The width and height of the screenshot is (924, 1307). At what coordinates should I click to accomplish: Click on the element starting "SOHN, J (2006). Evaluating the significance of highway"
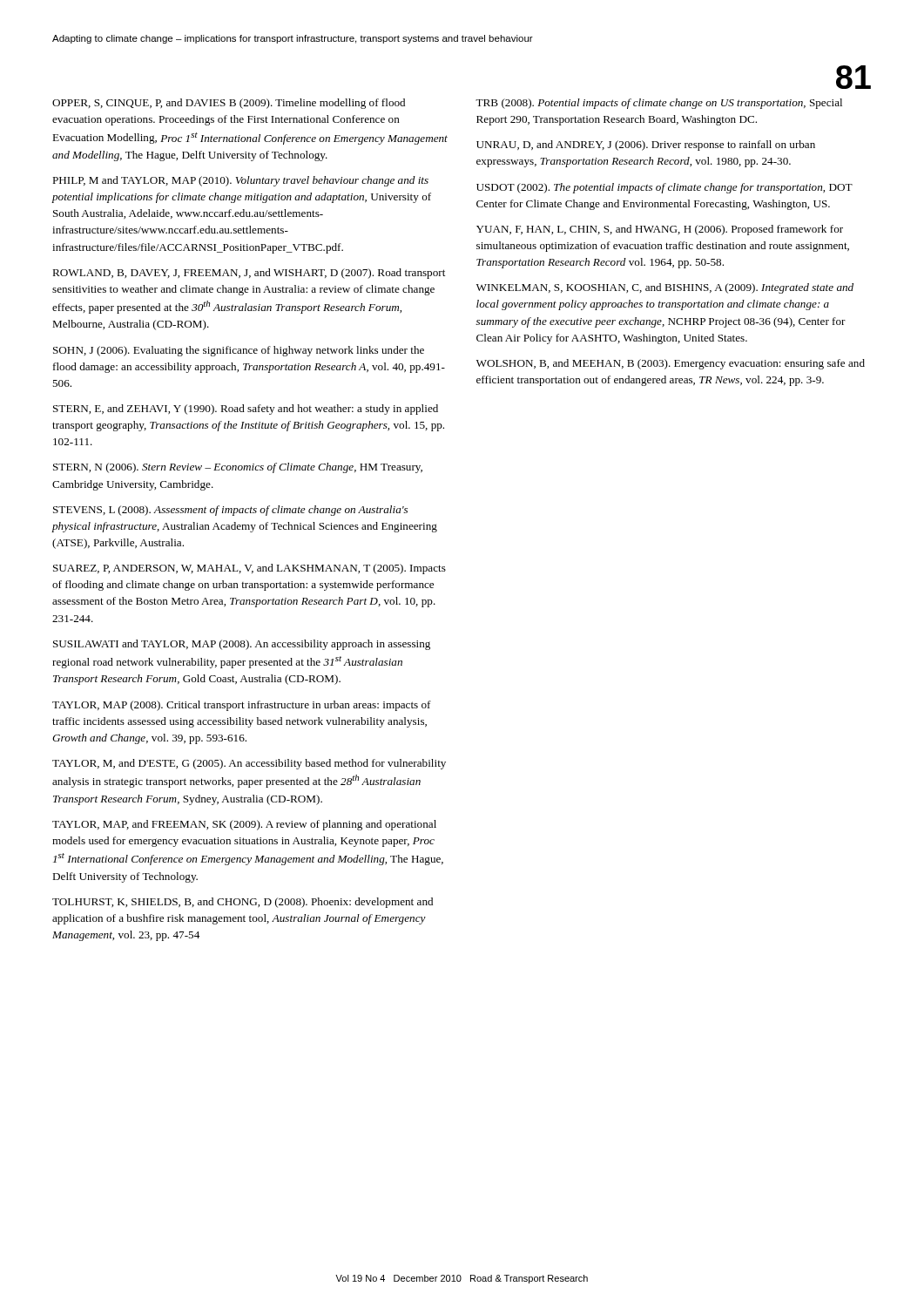[x=249, y=366]
